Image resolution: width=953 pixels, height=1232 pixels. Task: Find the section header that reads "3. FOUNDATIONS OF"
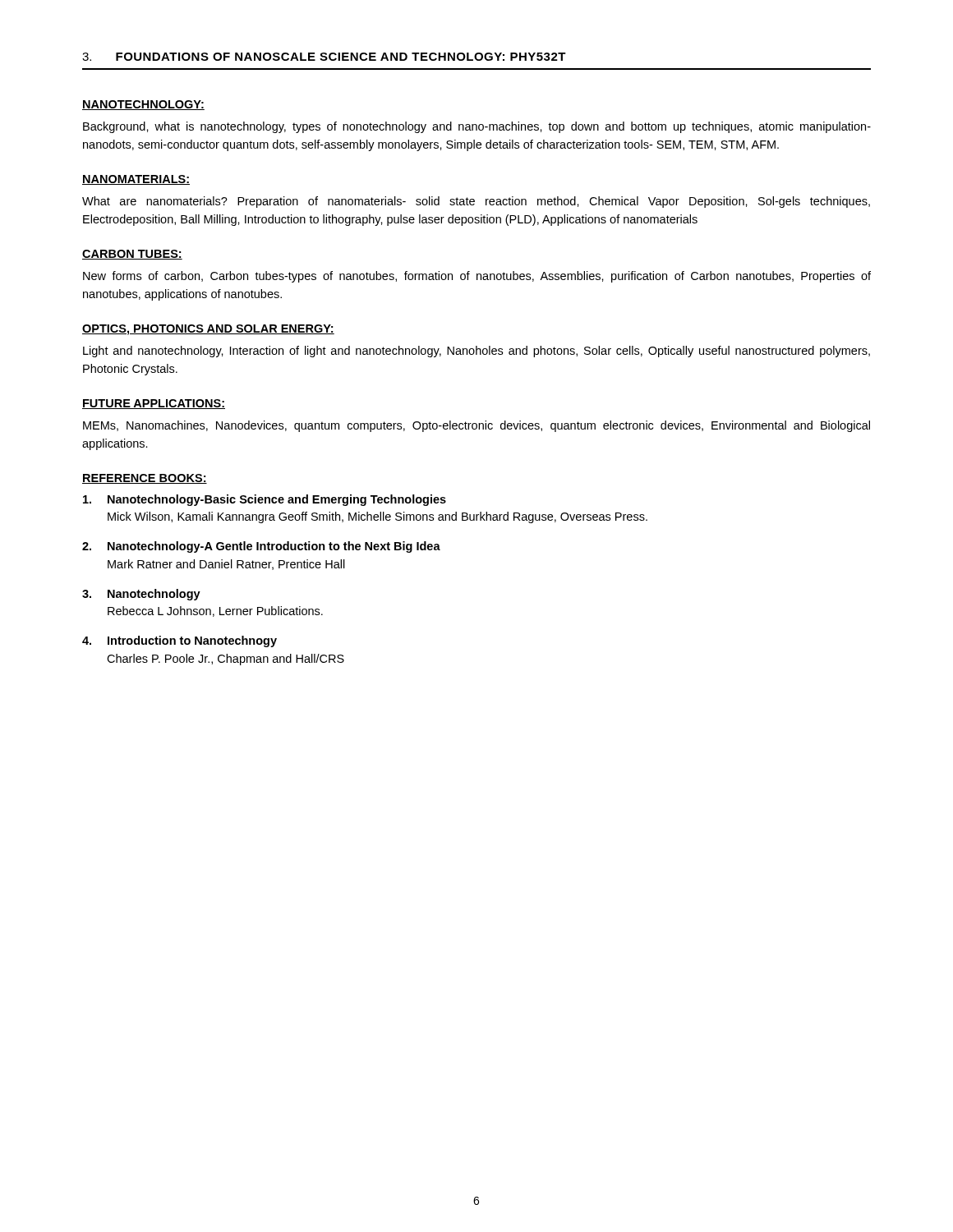[324, 56]
